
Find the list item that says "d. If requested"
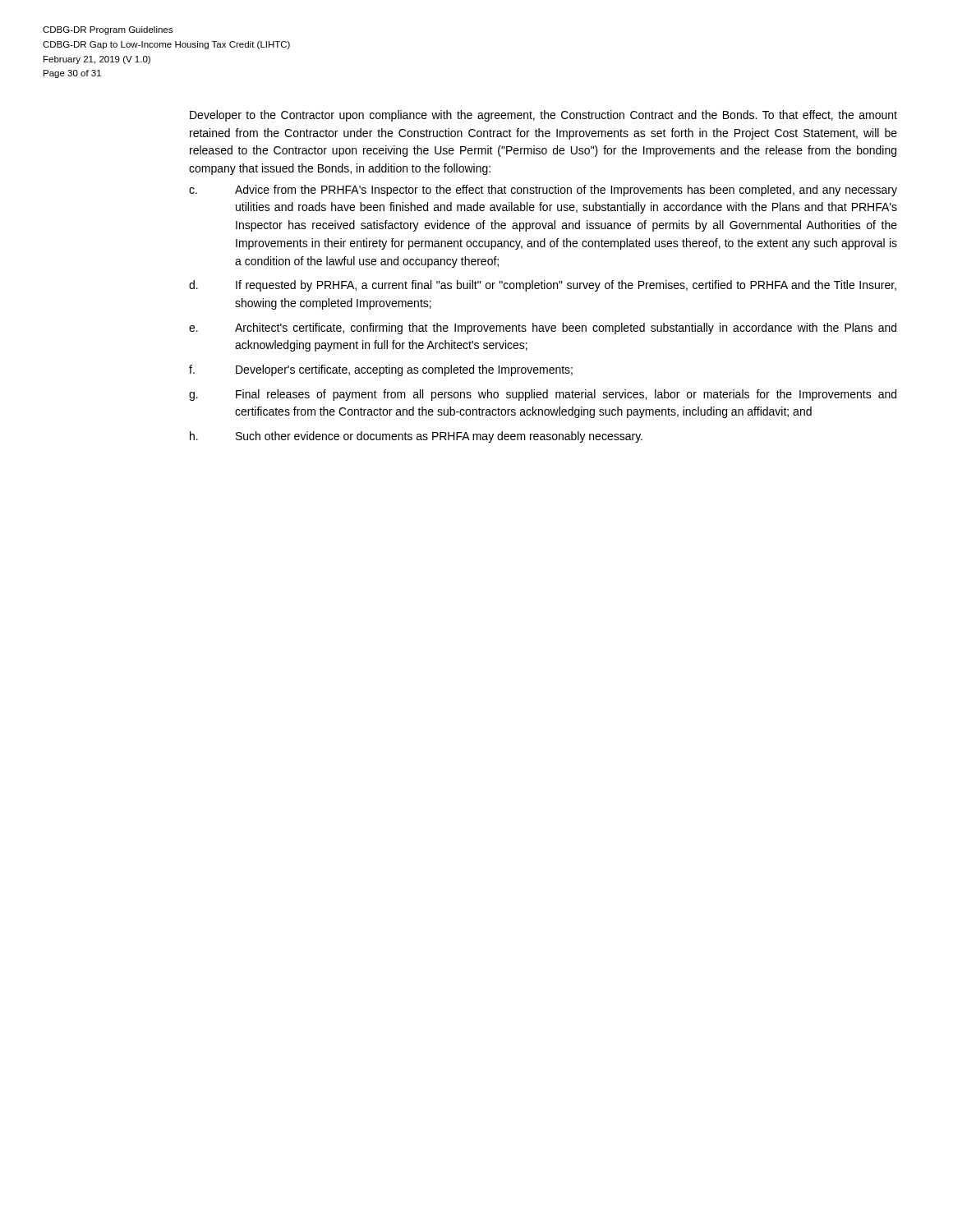point(543,295)
